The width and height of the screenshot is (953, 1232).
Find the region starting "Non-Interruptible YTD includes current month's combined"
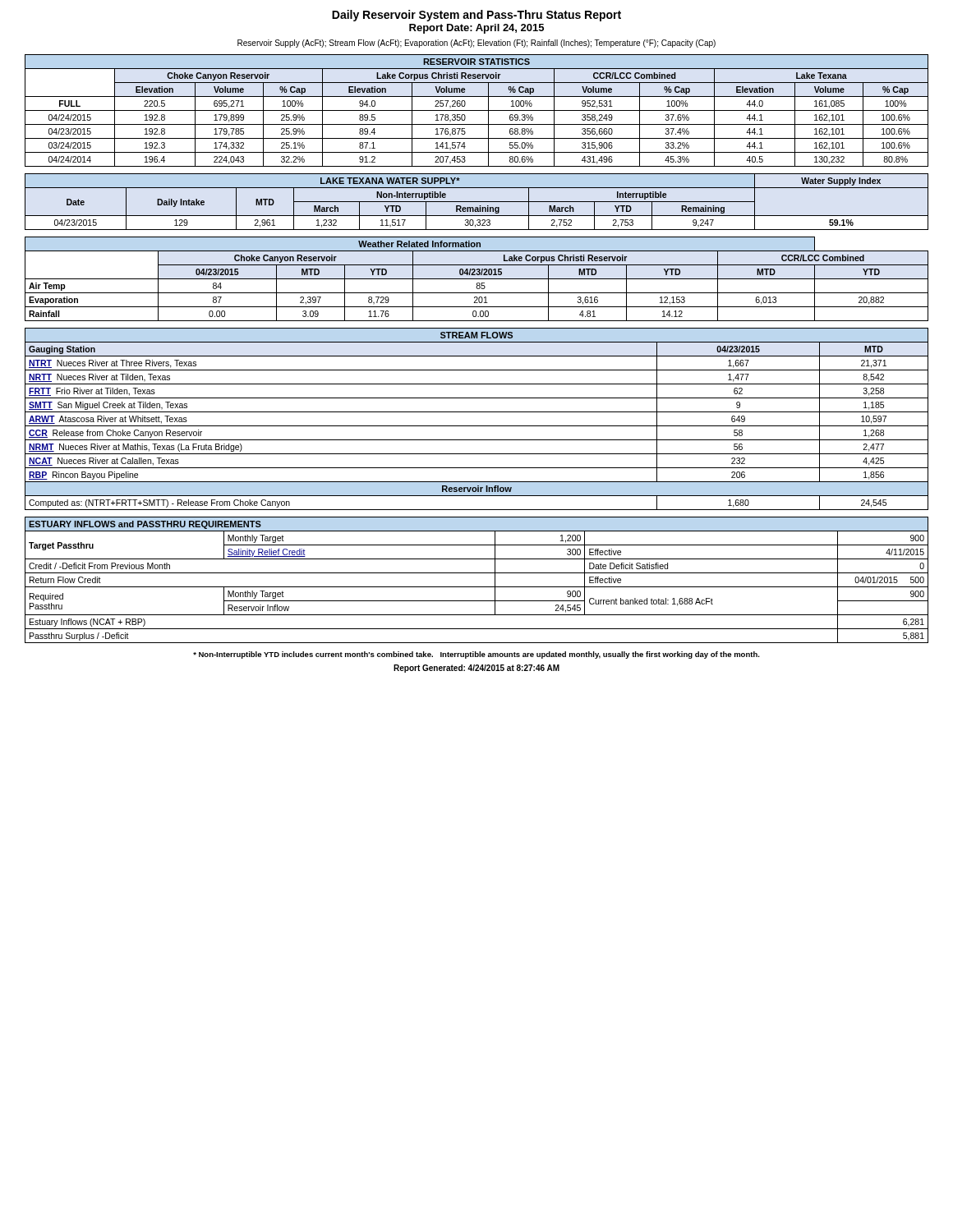click(476, 654)
